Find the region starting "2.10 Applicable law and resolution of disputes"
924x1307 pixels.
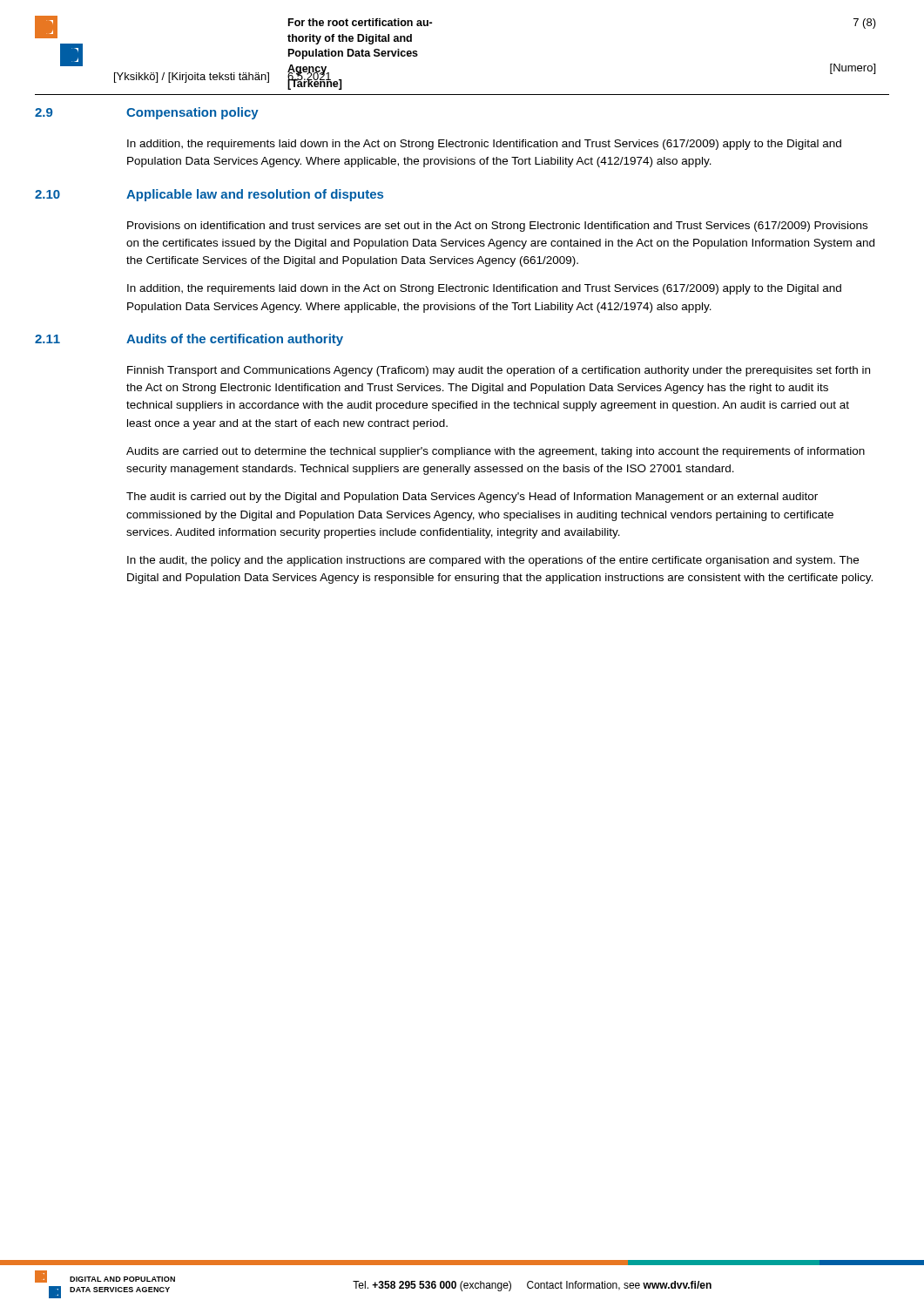[209, 195]
